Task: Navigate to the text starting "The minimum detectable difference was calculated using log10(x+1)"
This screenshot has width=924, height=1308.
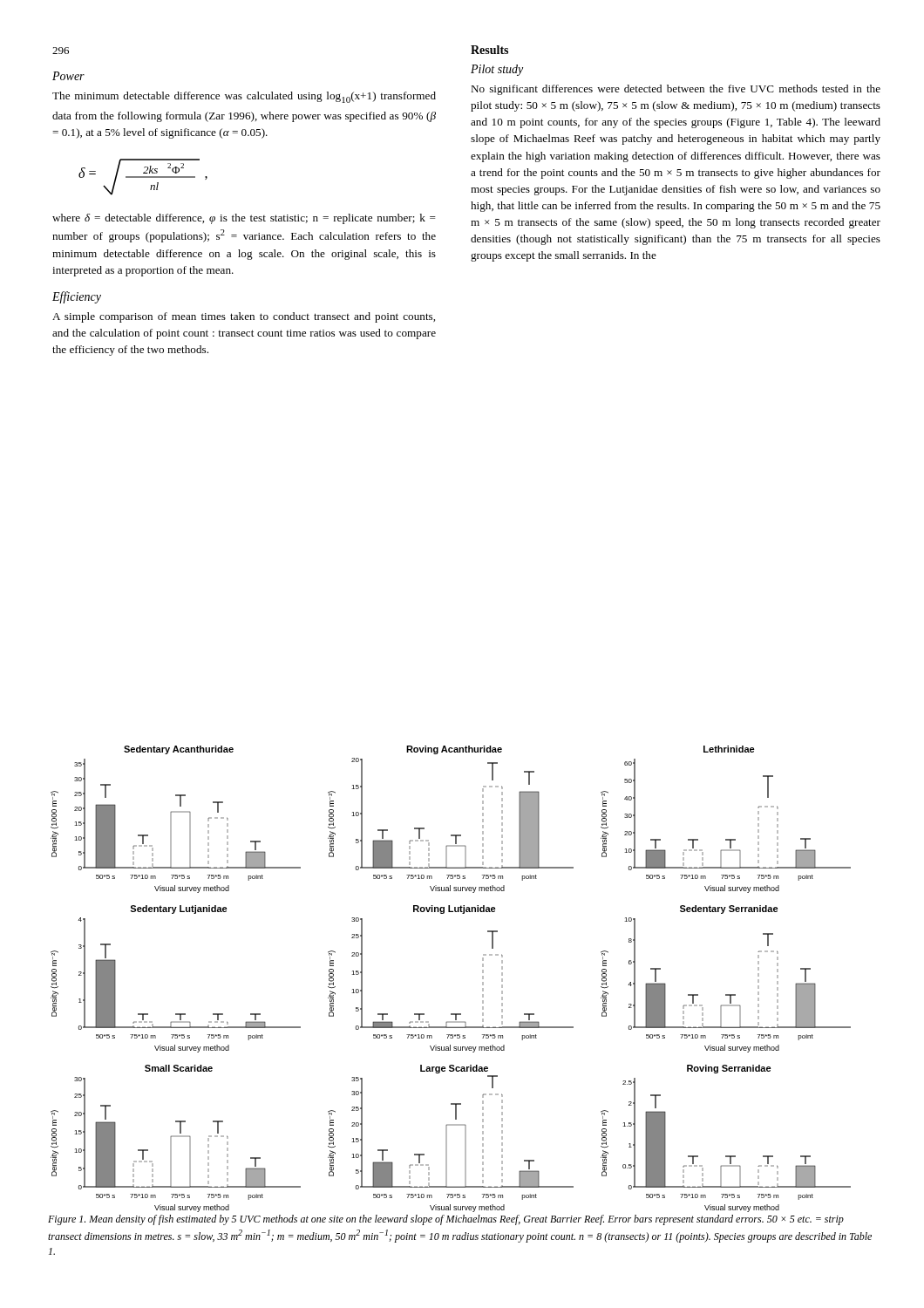Action: coord(244,114)
